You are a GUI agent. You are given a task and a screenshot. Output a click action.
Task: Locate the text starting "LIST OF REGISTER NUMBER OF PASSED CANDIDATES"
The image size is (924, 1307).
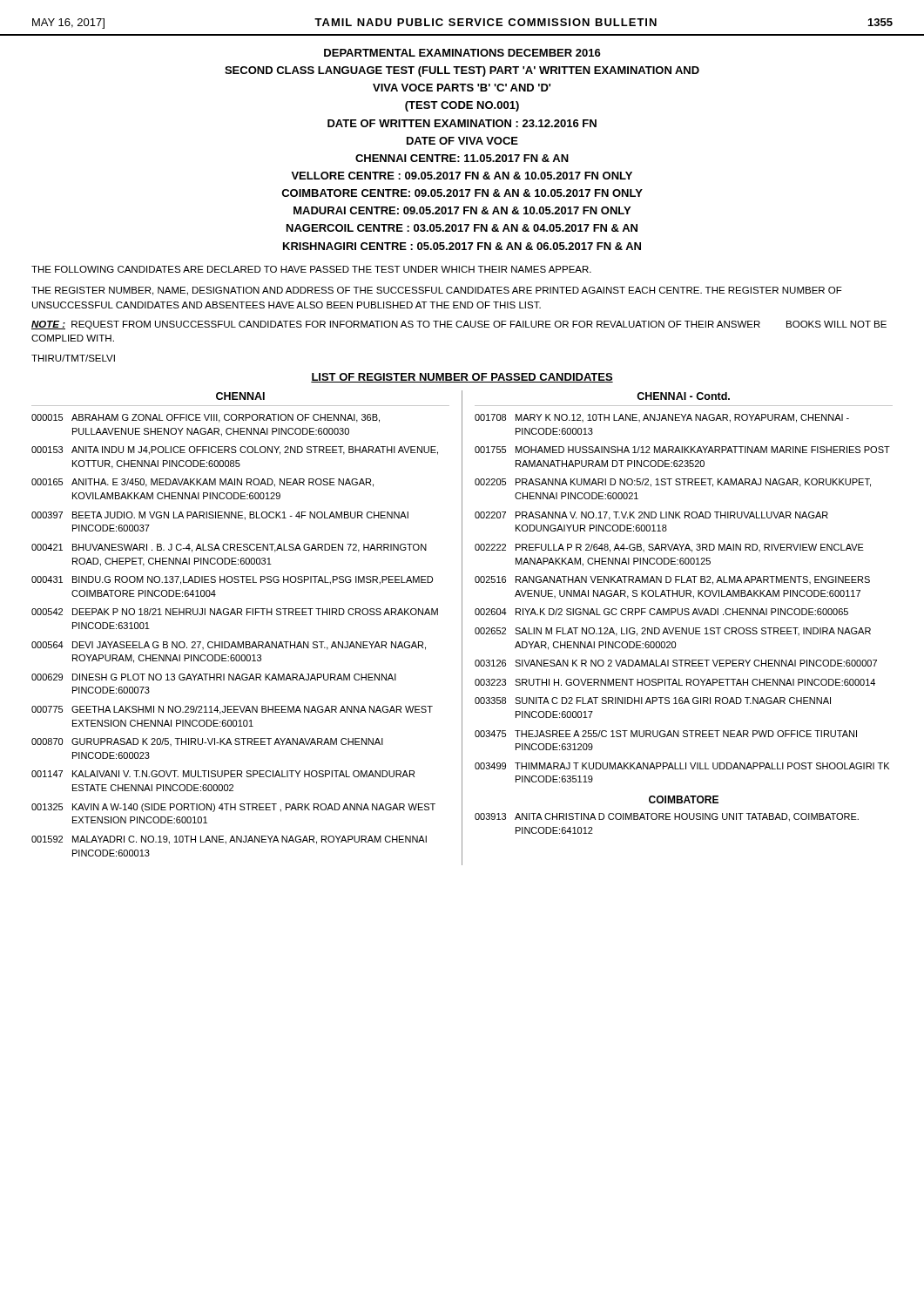coord(462,377)
